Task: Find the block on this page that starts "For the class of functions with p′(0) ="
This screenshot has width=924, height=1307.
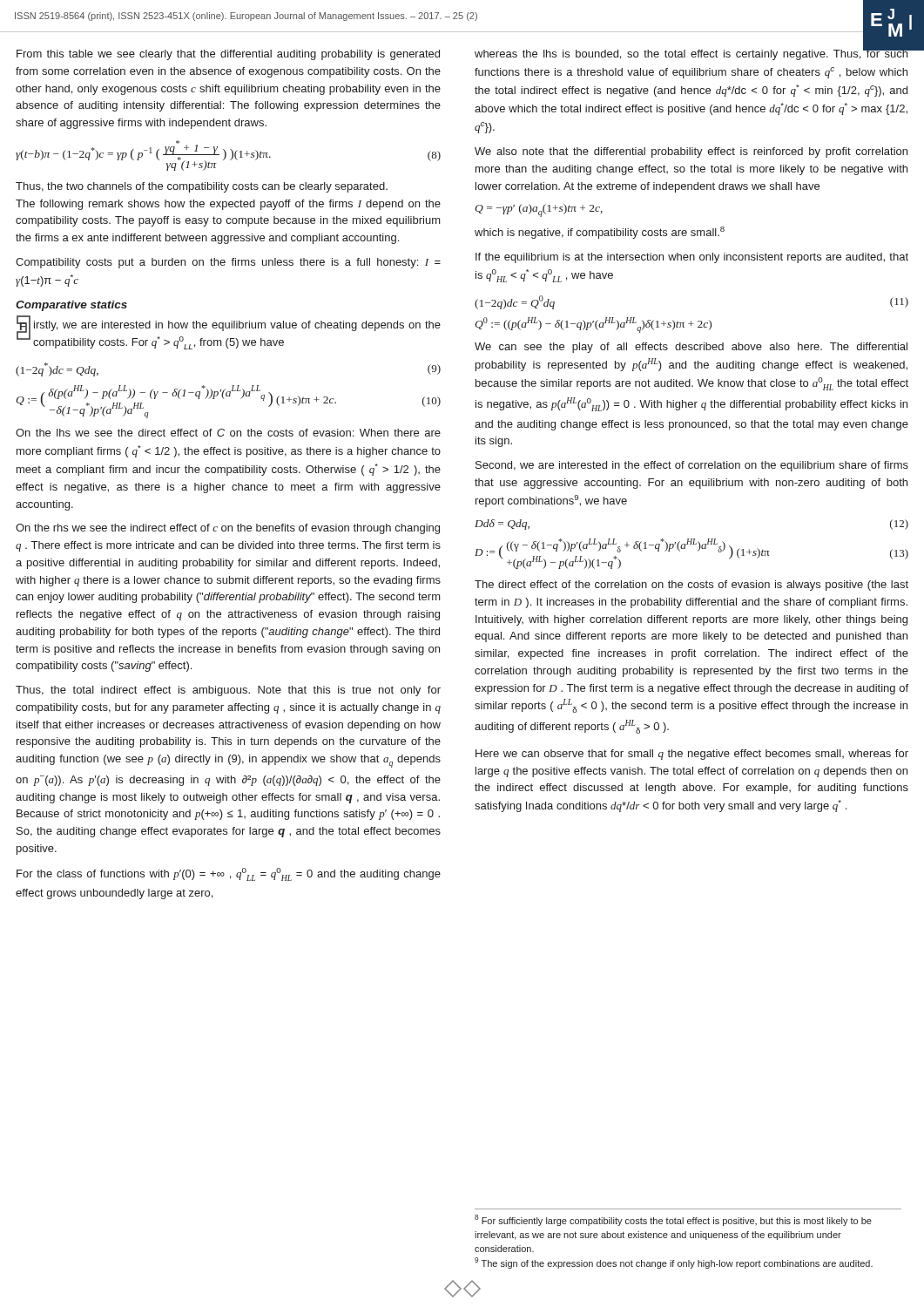Action: tap(228, 882)
